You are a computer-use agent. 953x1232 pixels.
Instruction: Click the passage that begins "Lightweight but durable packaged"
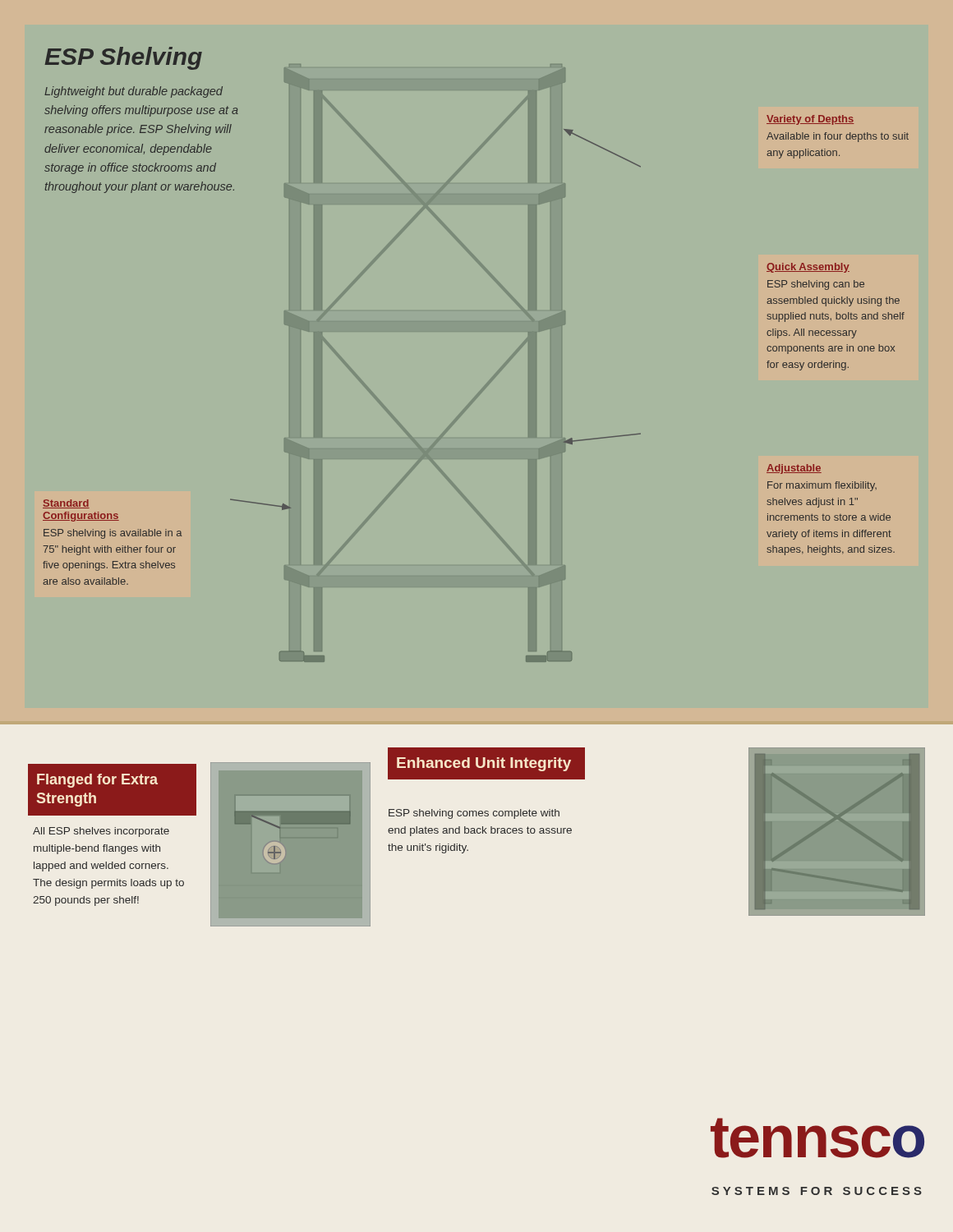pos(147,139)
